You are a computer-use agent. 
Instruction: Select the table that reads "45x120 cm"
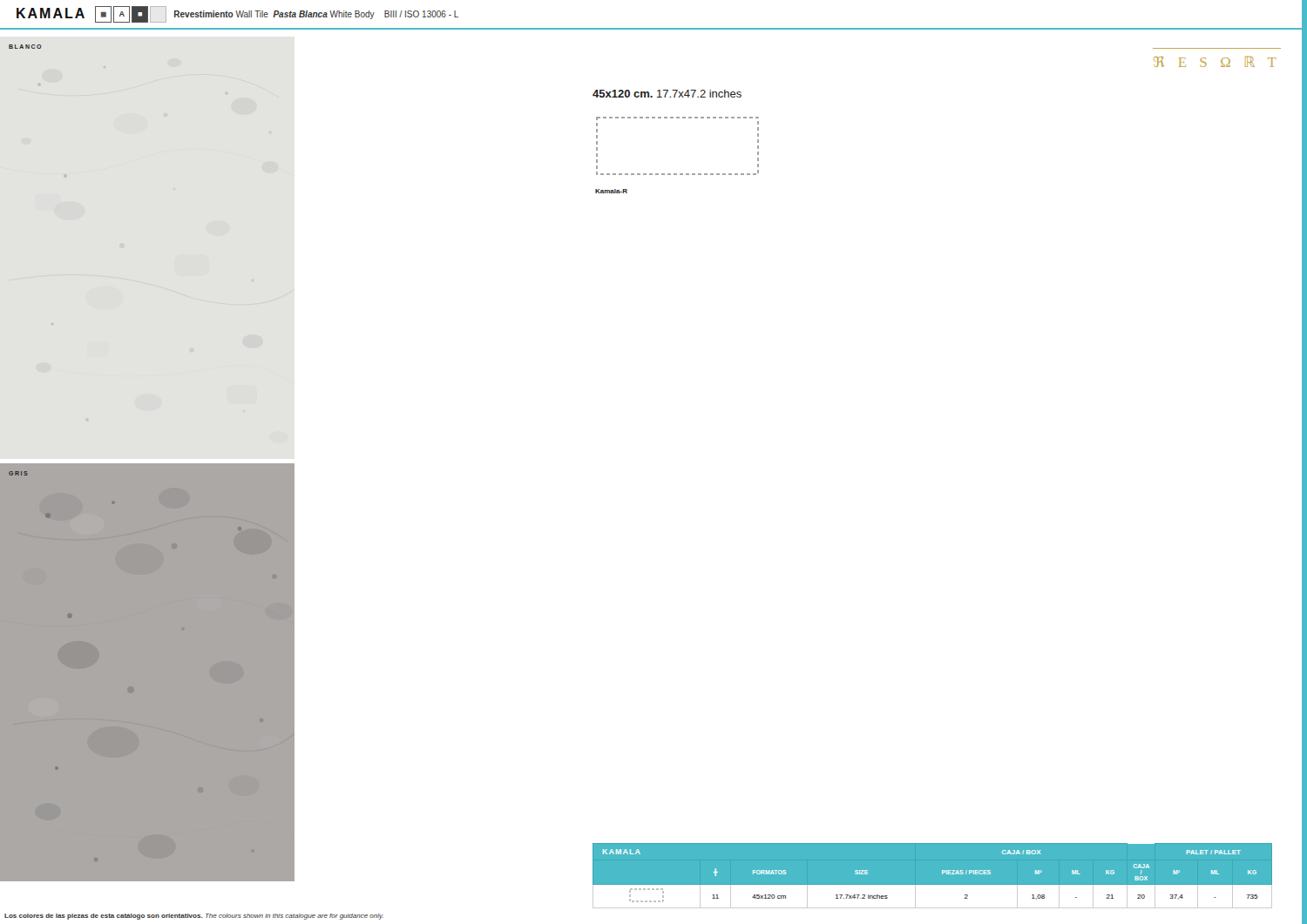tap(937, 876)
